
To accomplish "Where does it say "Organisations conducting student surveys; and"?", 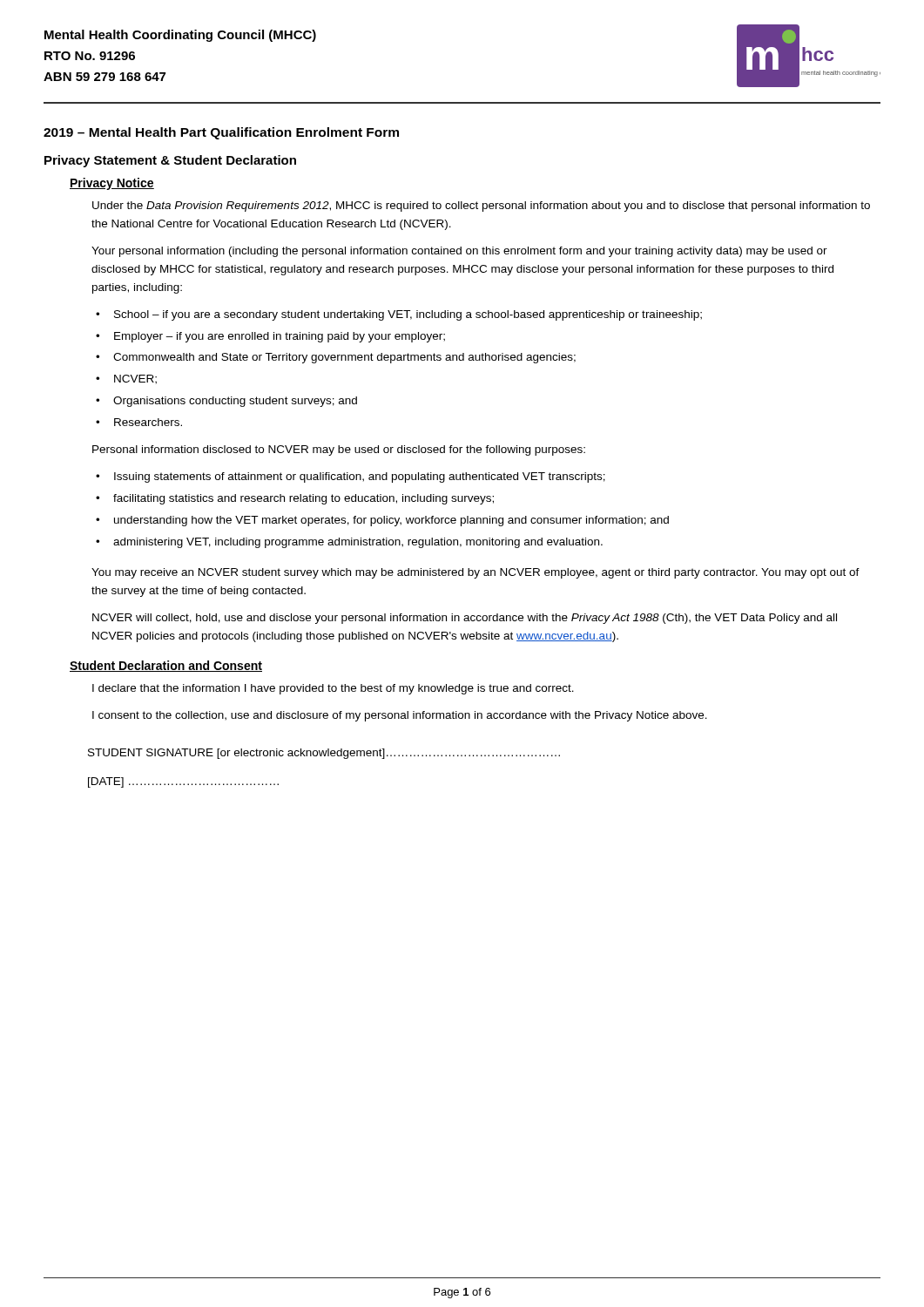I will [x=235, y=401].
